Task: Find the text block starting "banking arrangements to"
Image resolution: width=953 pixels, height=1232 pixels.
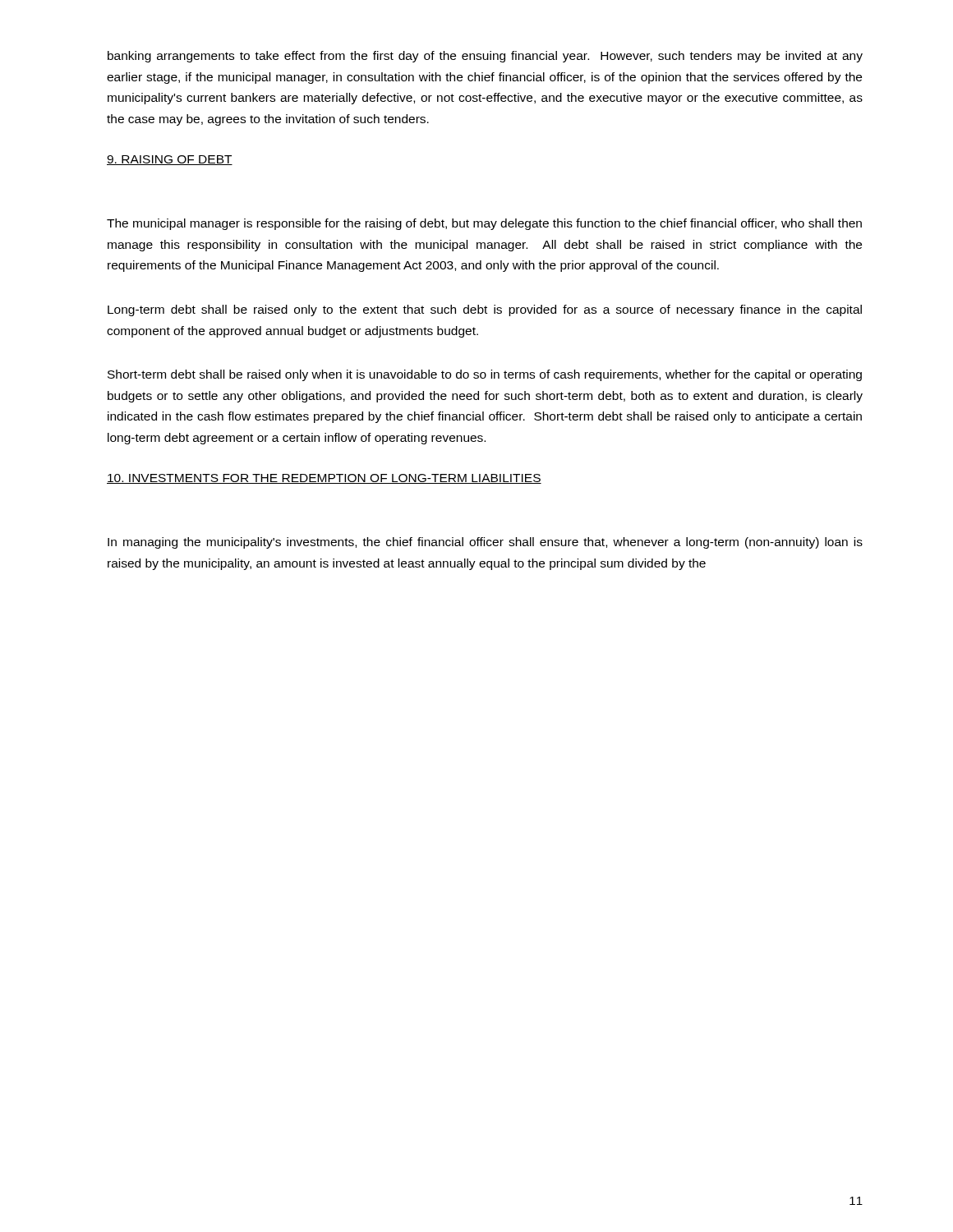Action: click(485, 87)
